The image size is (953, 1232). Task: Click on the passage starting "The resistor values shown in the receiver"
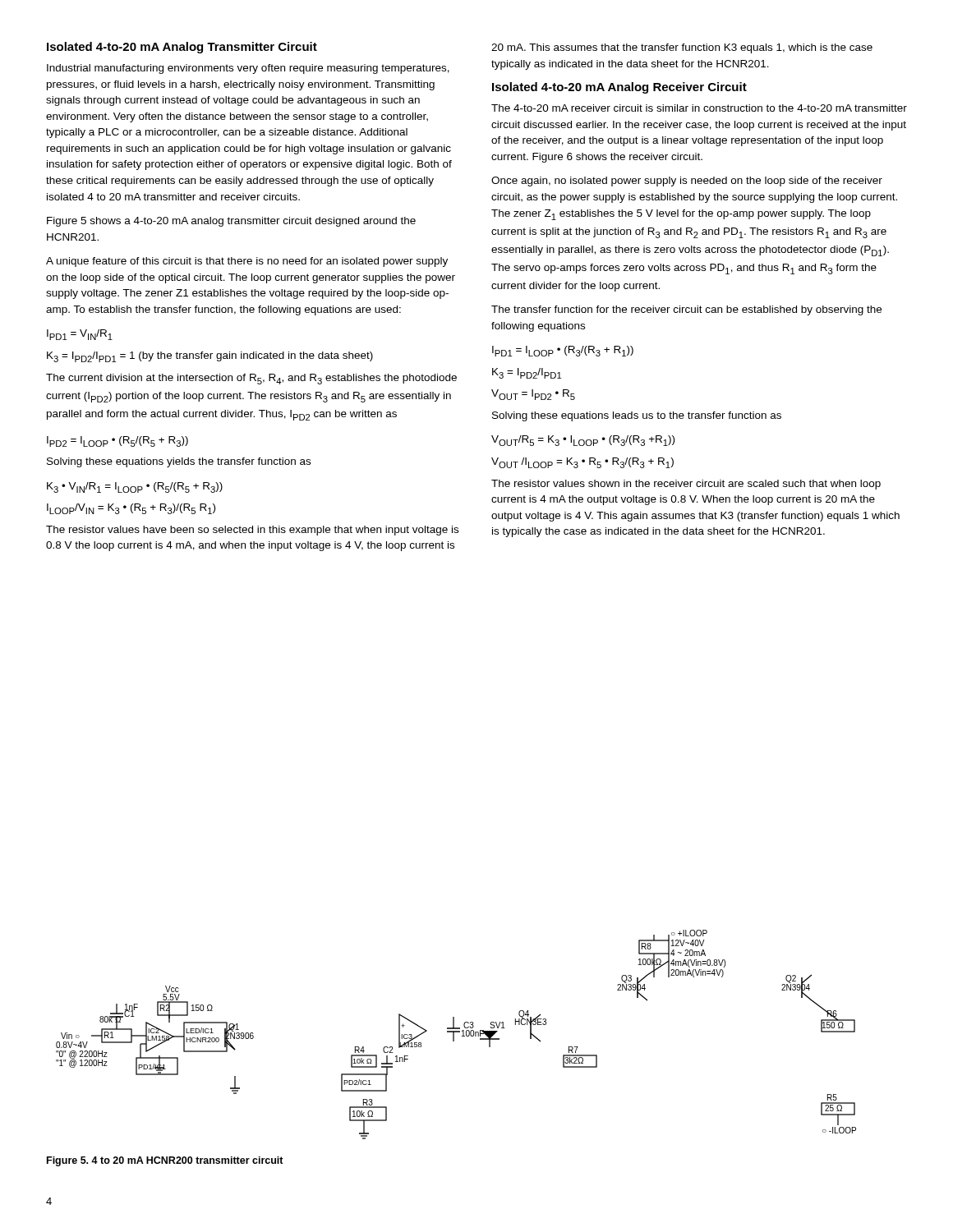tap(699, 507)
